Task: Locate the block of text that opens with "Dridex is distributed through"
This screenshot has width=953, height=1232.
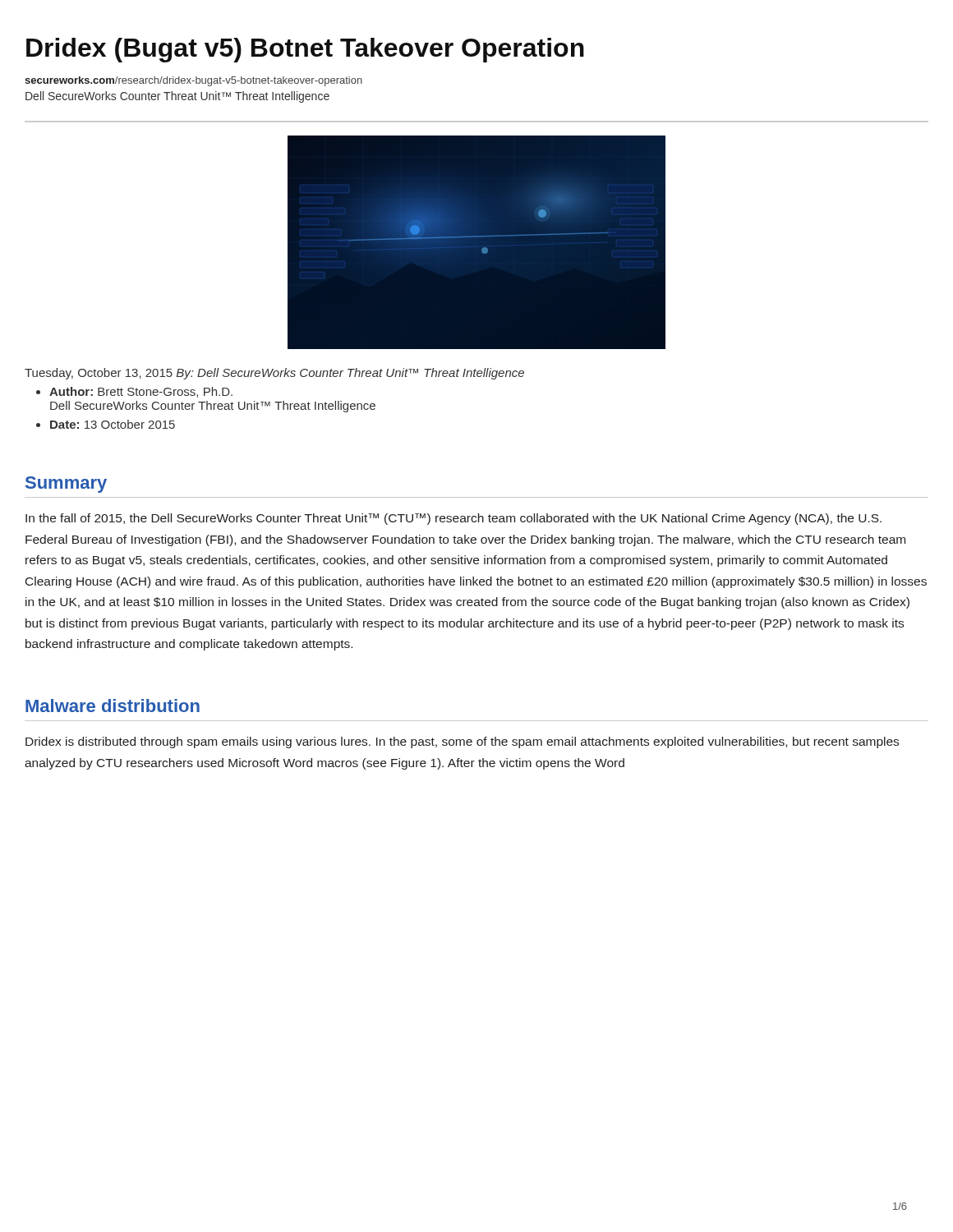Action: pos(476,752)
